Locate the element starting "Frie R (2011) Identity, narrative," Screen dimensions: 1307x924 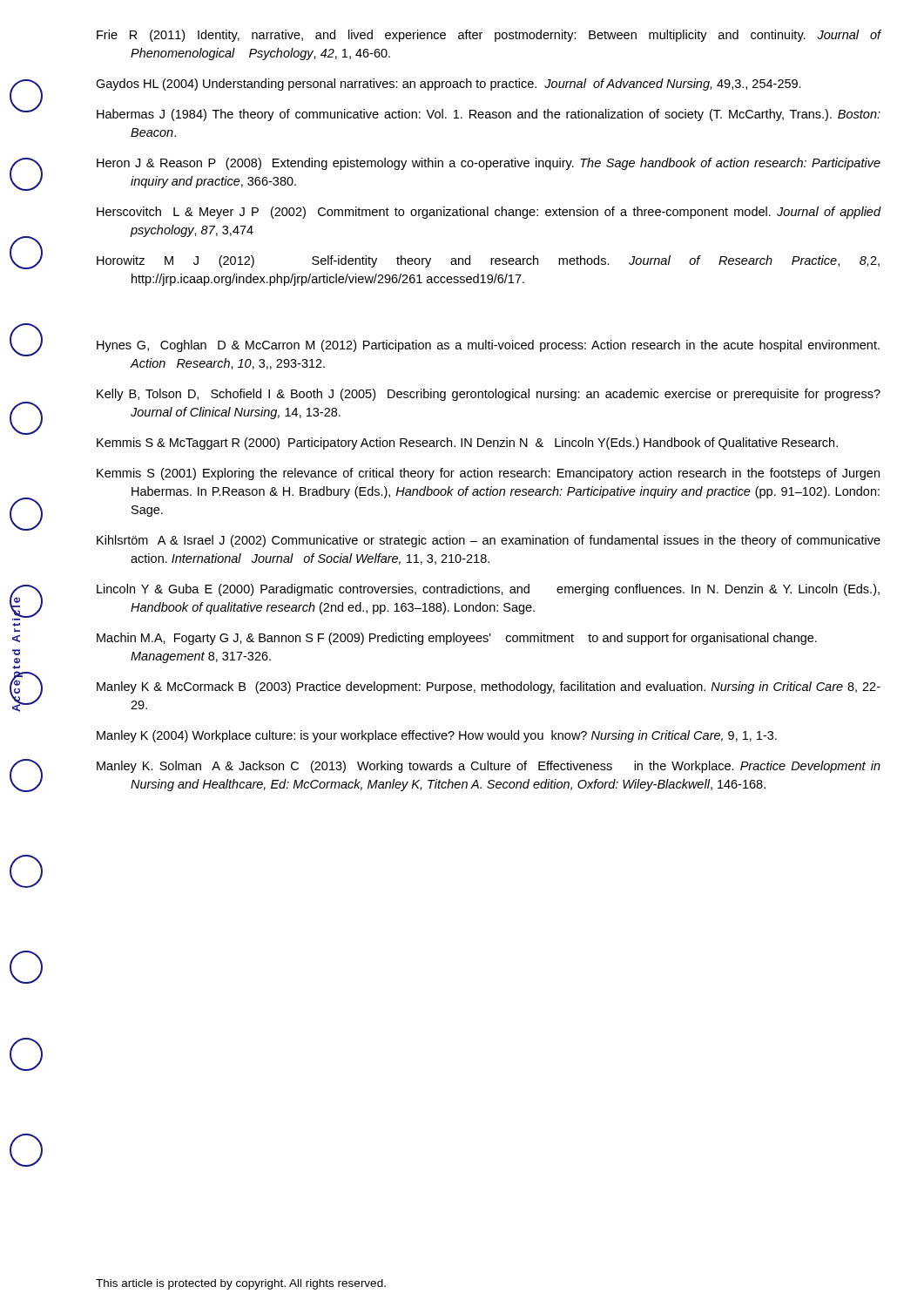point(488,44)
